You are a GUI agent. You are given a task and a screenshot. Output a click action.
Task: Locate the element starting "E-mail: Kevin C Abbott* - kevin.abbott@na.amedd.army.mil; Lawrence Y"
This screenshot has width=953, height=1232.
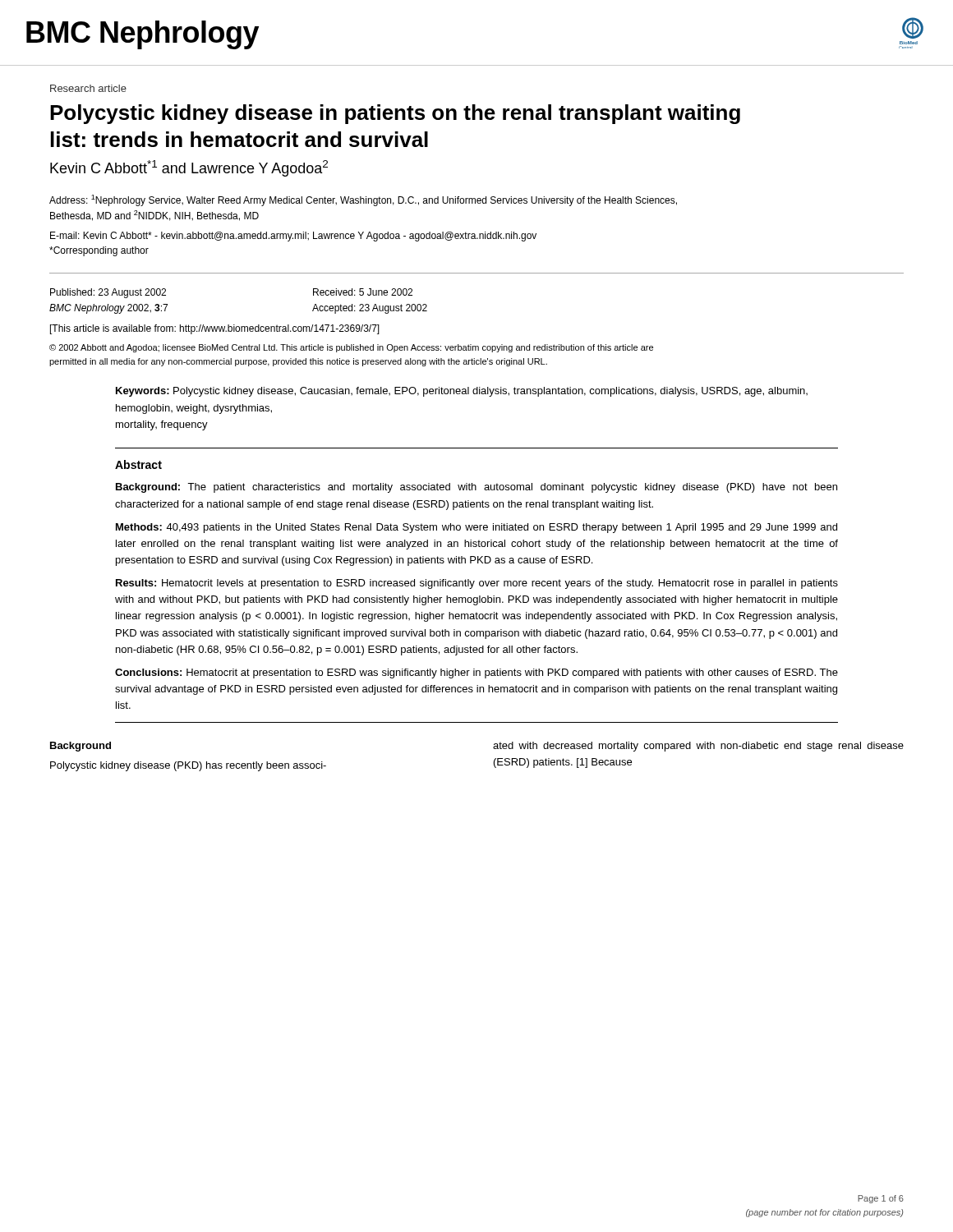pyautogui.click(x=293, y=243)
